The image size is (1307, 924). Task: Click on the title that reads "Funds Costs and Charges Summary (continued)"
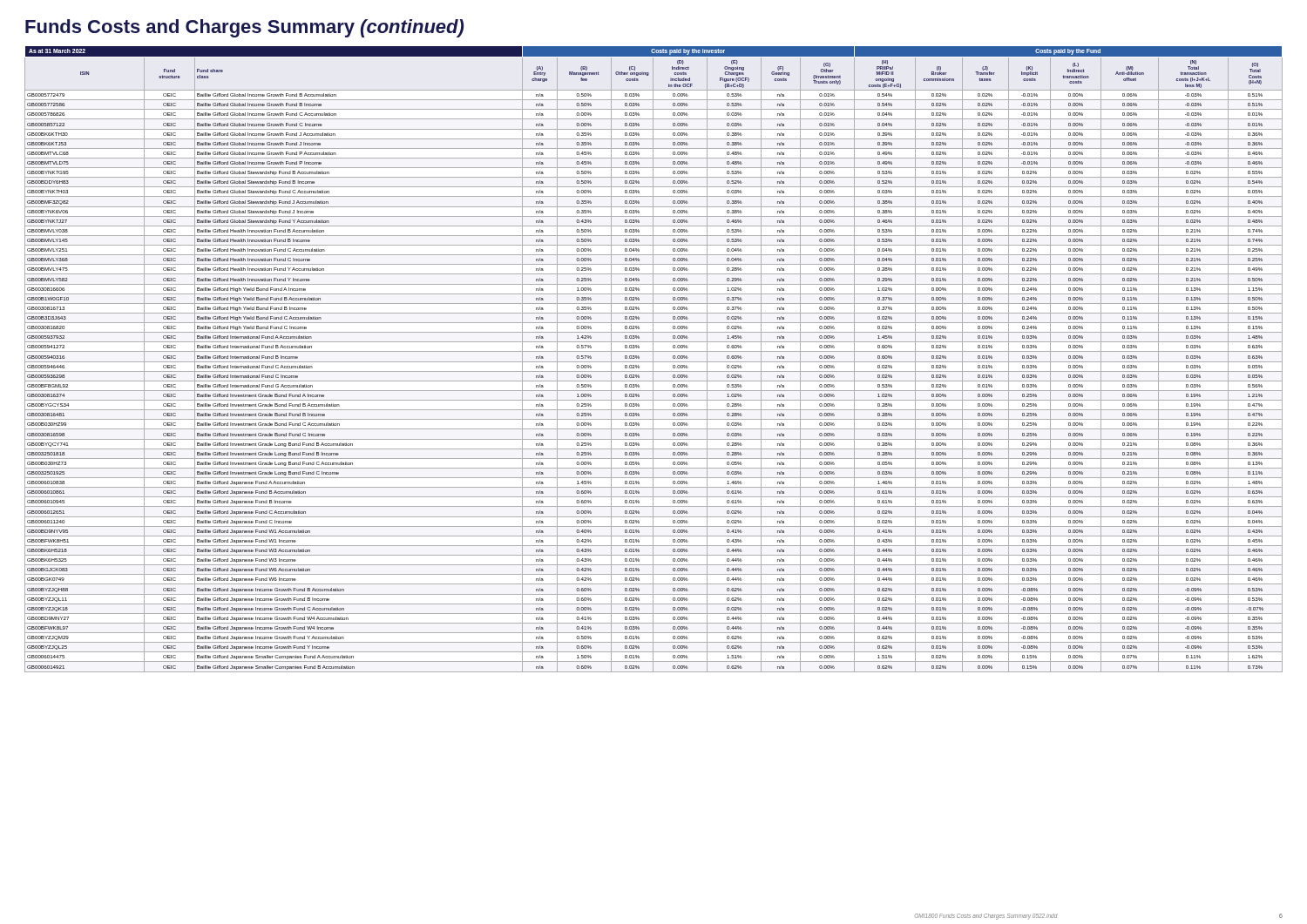tap(244, 28)
